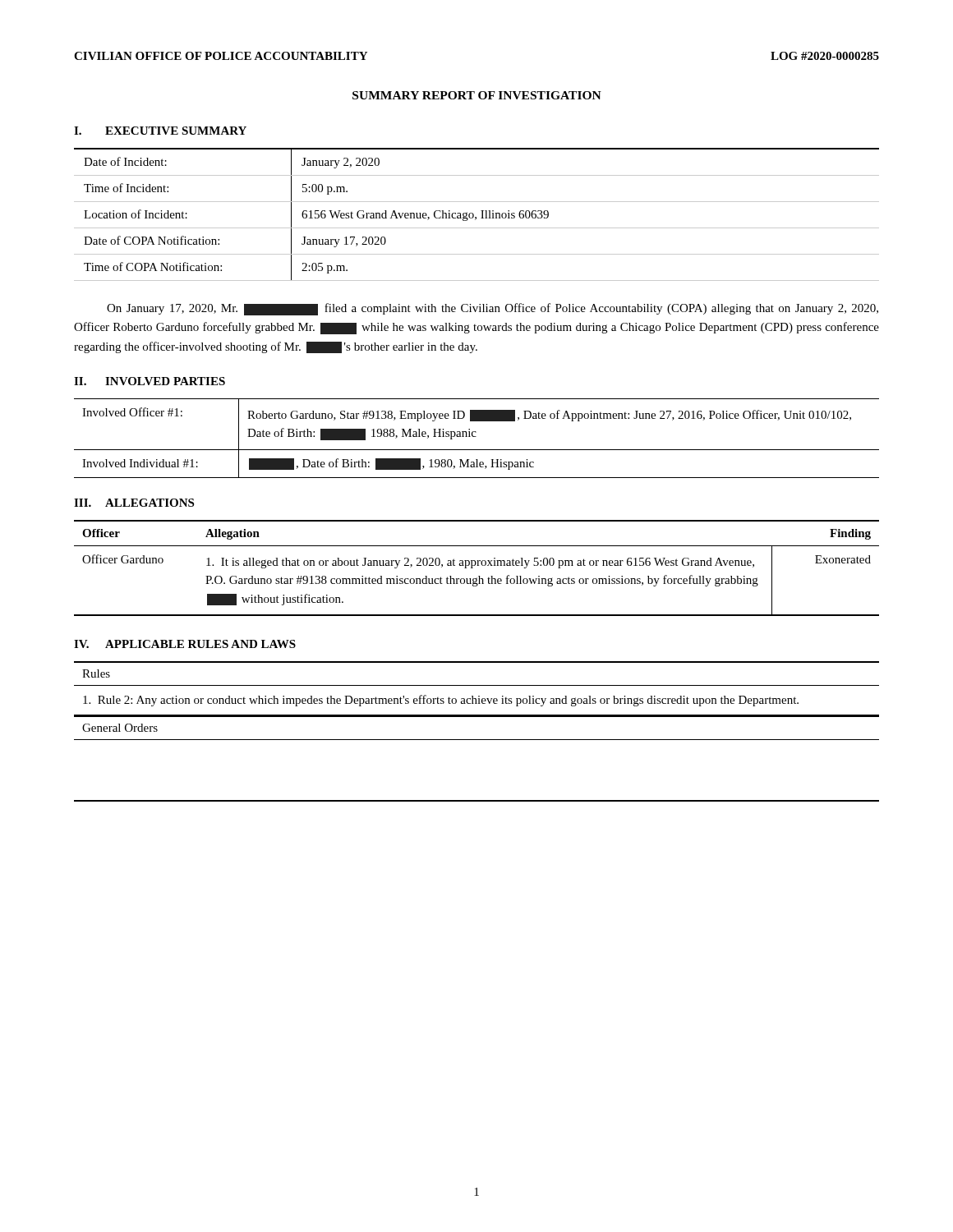Click on the passage starting "On January 17, 2020, Mr. filed"
Screen dimensions: 1232x953
coord(476,329)
